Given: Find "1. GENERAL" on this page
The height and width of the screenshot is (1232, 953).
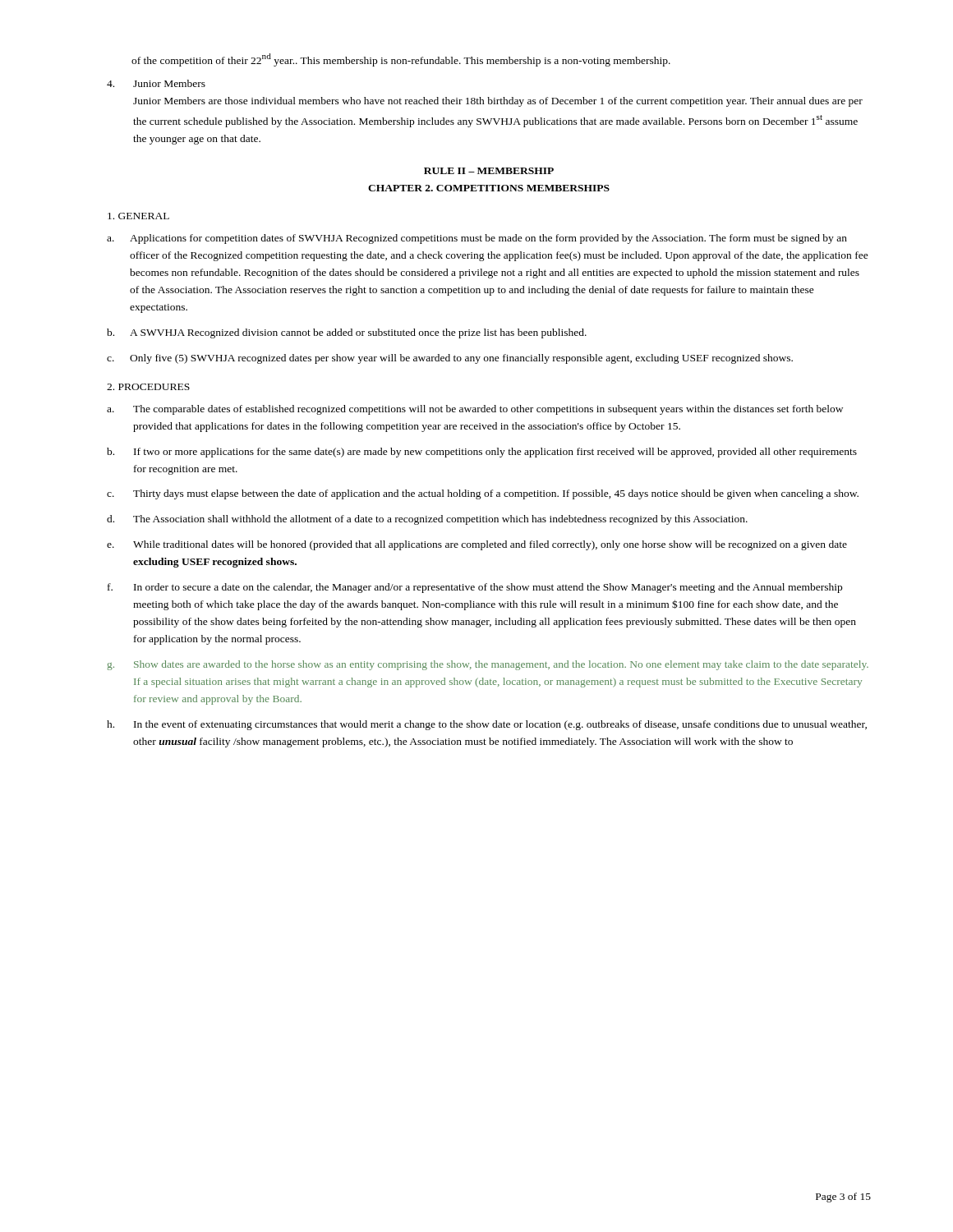Looking at the screenshot, I should [138, 216].
